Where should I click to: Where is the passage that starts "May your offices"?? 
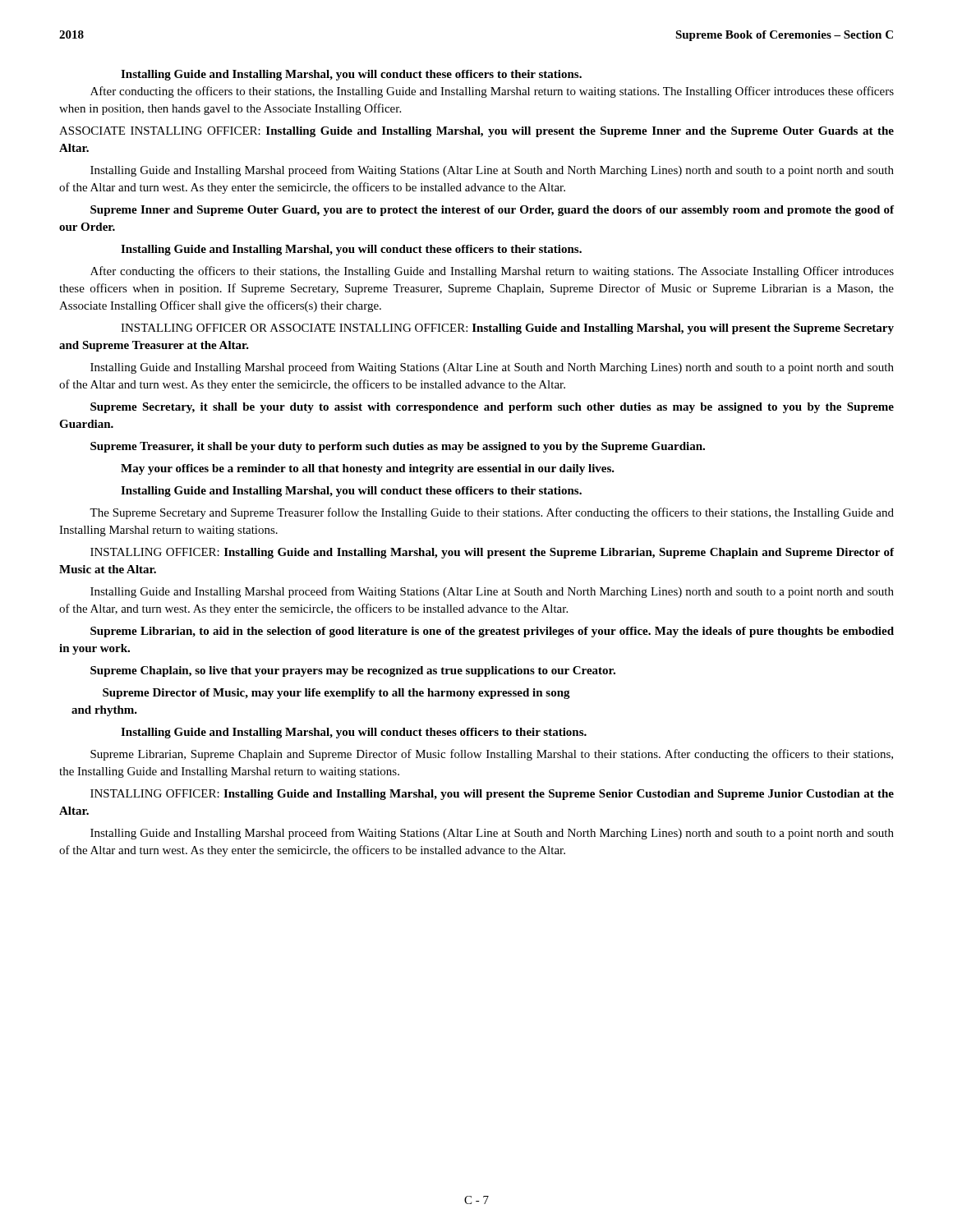[x=476, y=469]
